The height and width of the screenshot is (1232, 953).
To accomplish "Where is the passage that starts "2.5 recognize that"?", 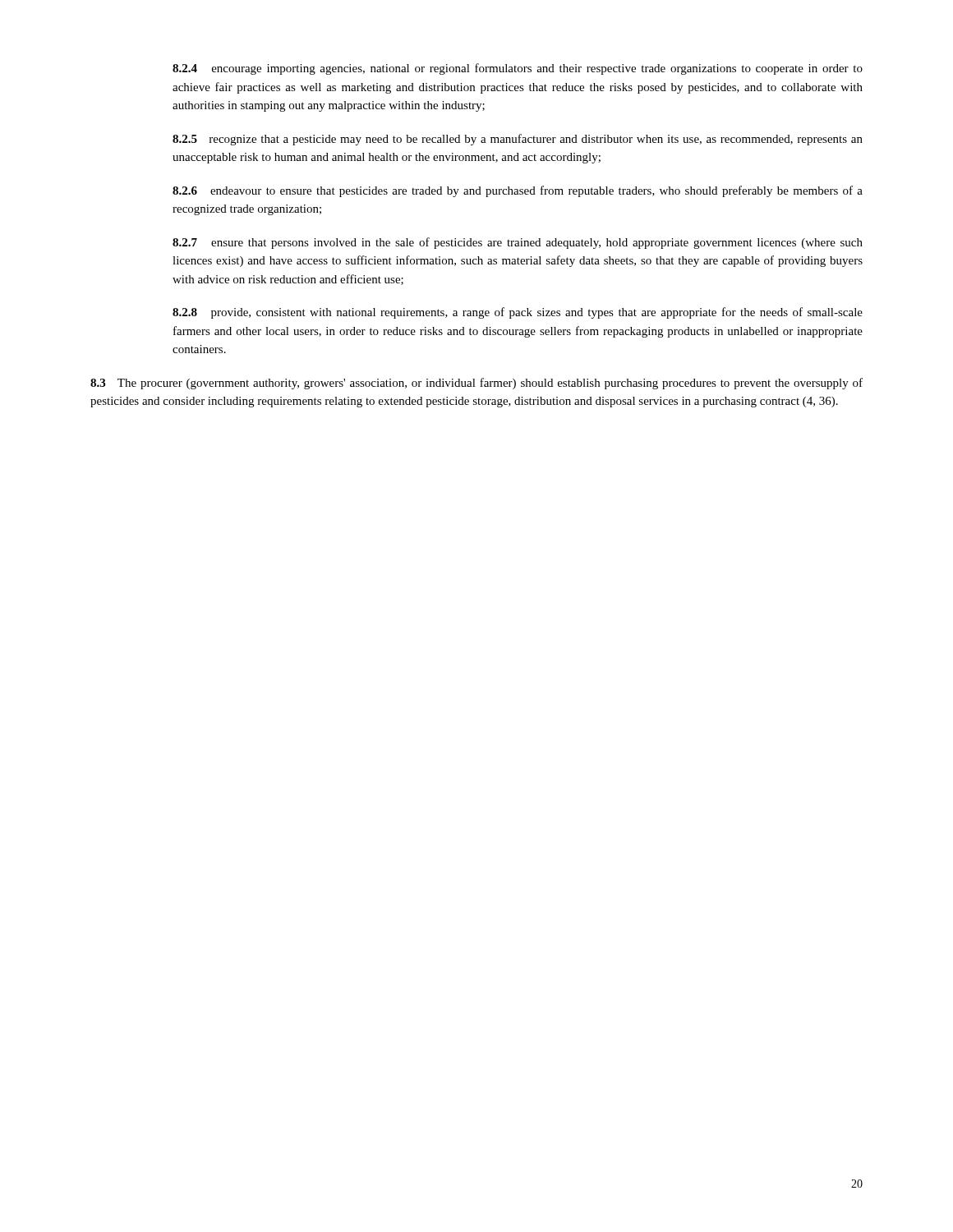I will (x=518, y=148).
